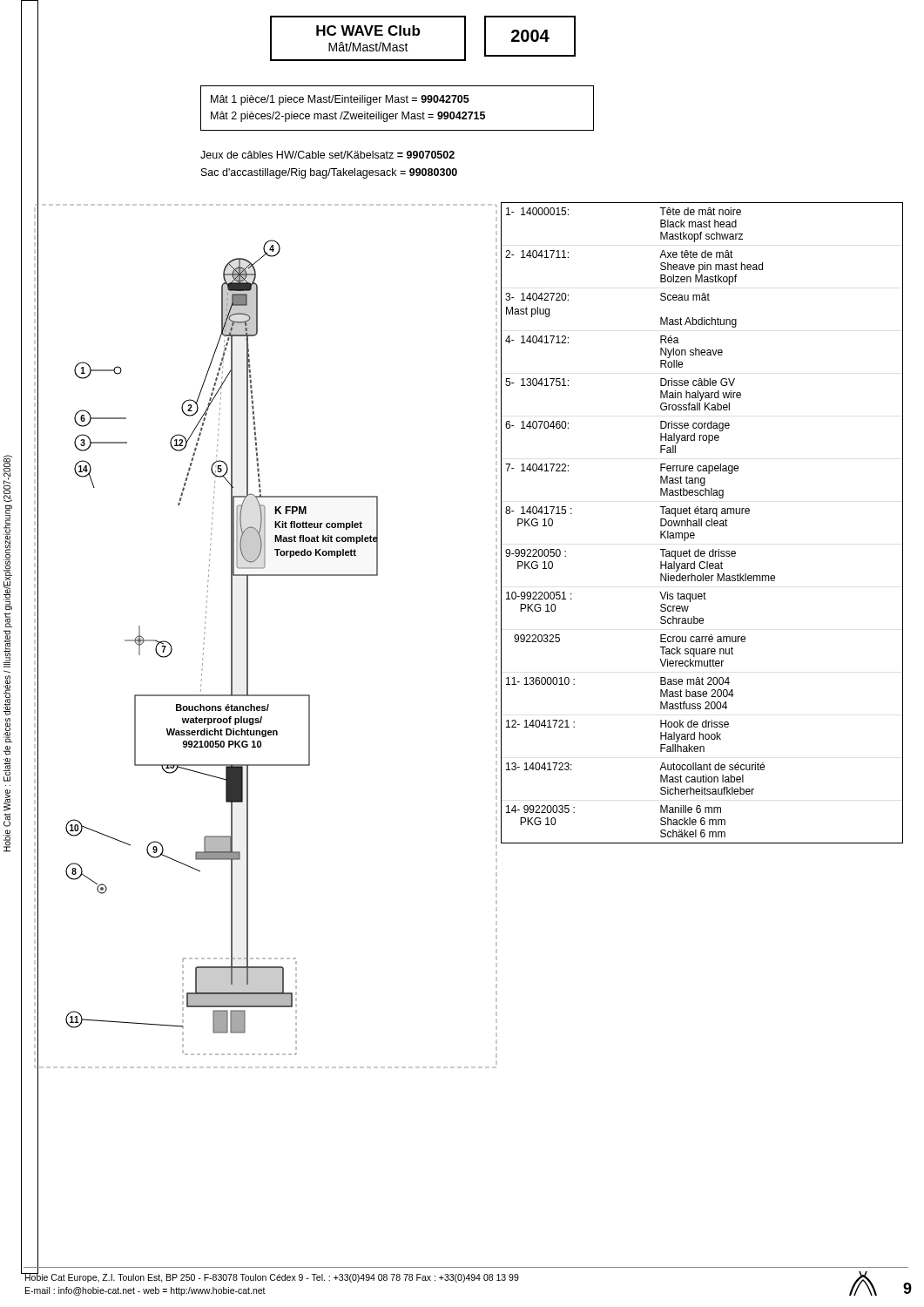Viewport: 924px width, 1307px height.
Task: Locate the block starting "HC WAVE Club Mât/Mast/Mast"
Action: (x=368, y=38)
